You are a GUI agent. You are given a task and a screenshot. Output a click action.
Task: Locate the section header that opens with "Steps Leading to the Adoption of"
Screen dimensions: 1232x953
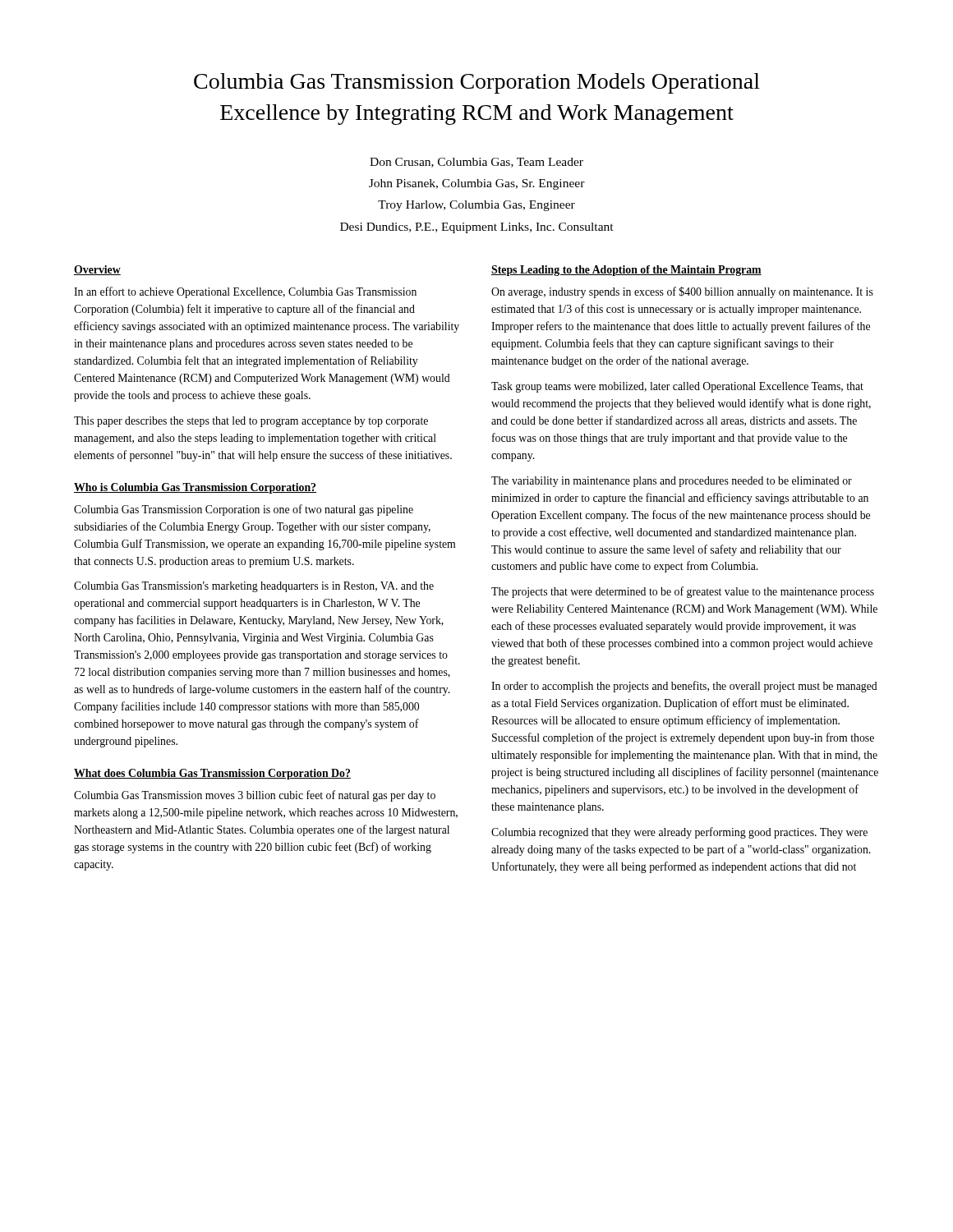click(x=626, y=270)
